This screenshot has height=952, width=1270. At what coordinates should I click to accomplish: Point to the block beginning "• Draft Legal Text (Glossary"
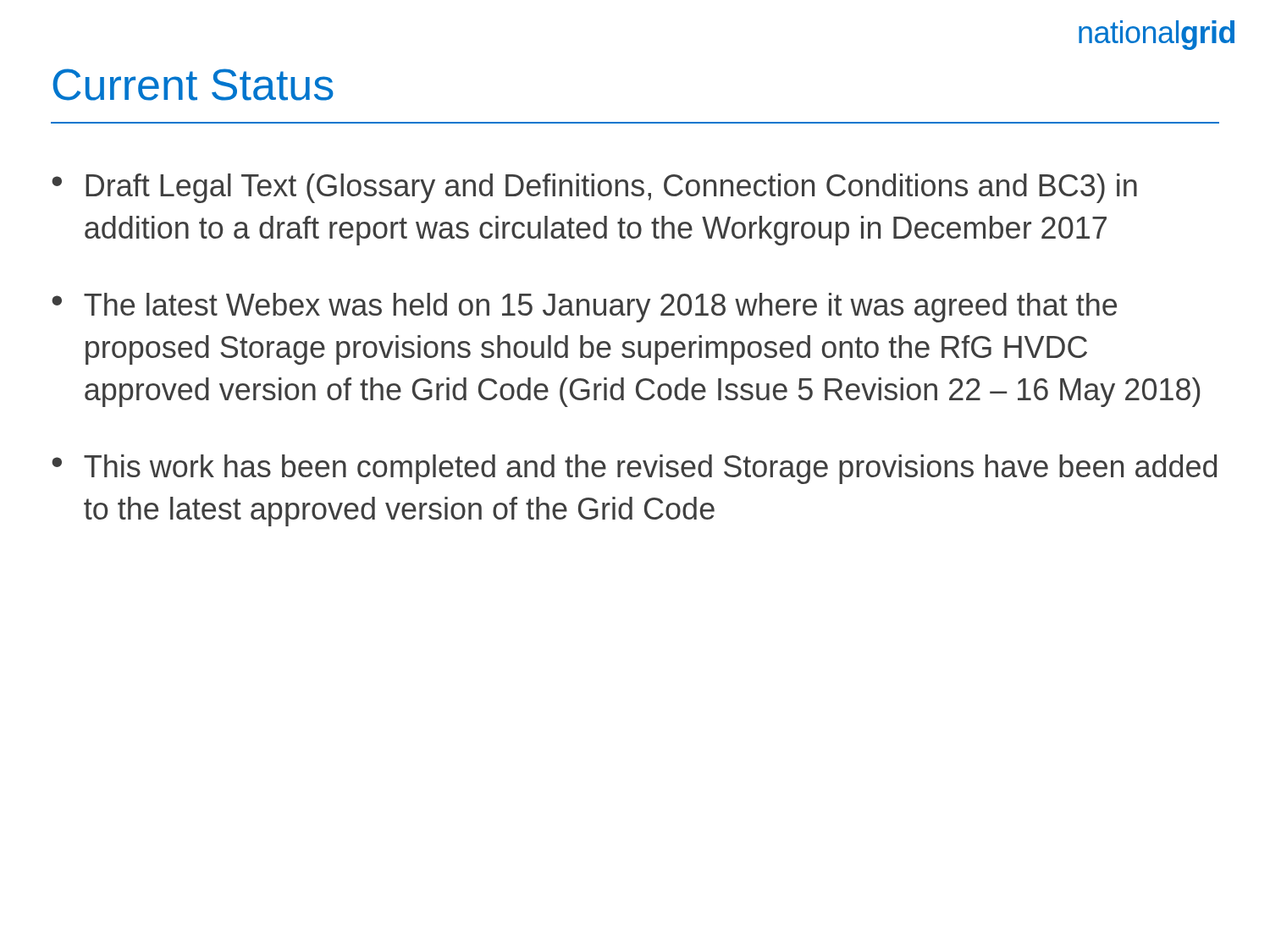pyautogui.click(x=635, y=207)
